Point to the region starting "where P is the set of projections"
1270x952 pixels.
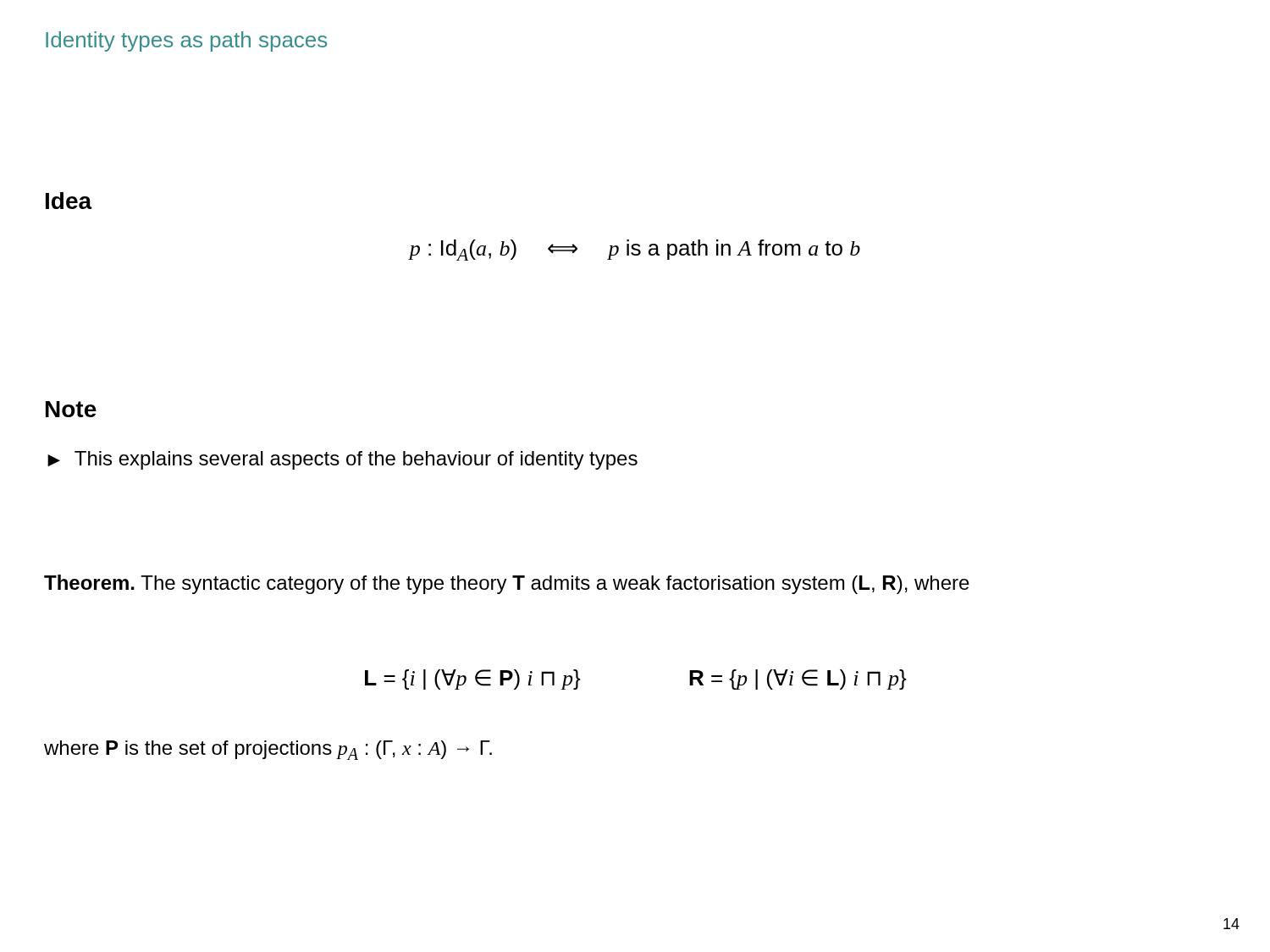point(269,750)
